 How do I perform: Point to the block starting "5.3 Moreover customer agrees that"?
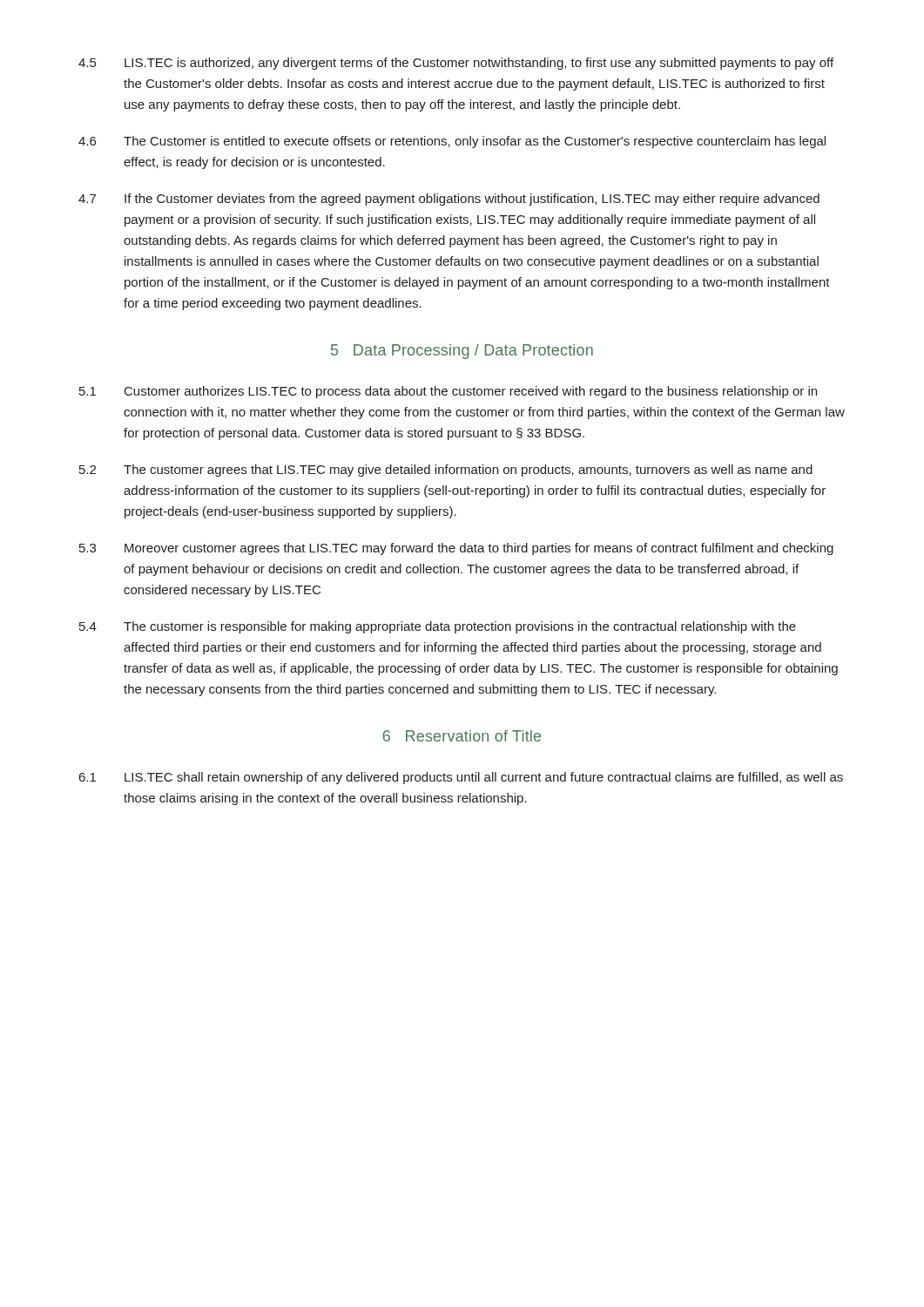click(x=462, y=569)
